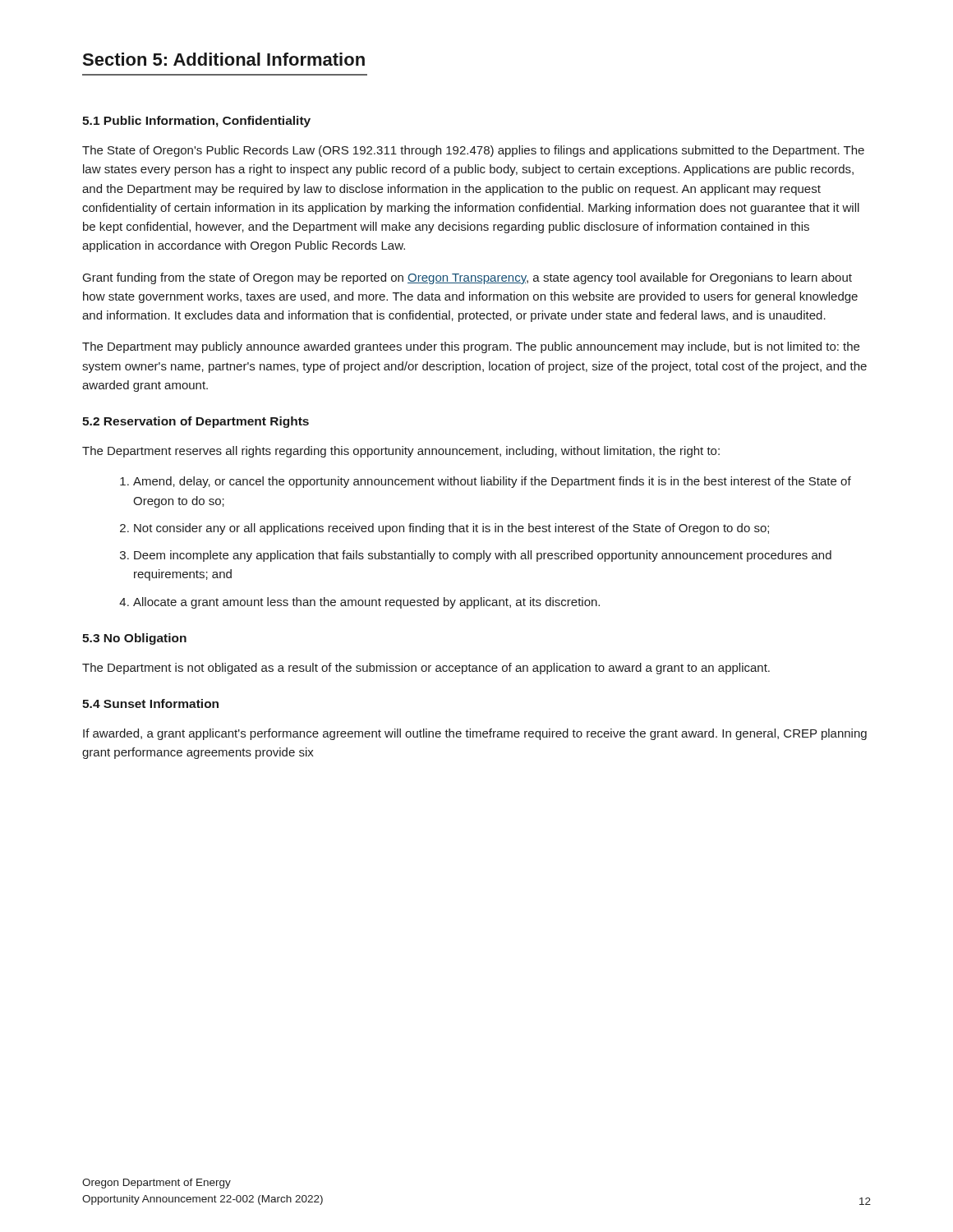Where is the passage that starts "The State of Oregon's Public Records Law (ORS"?

click(476, 198)
